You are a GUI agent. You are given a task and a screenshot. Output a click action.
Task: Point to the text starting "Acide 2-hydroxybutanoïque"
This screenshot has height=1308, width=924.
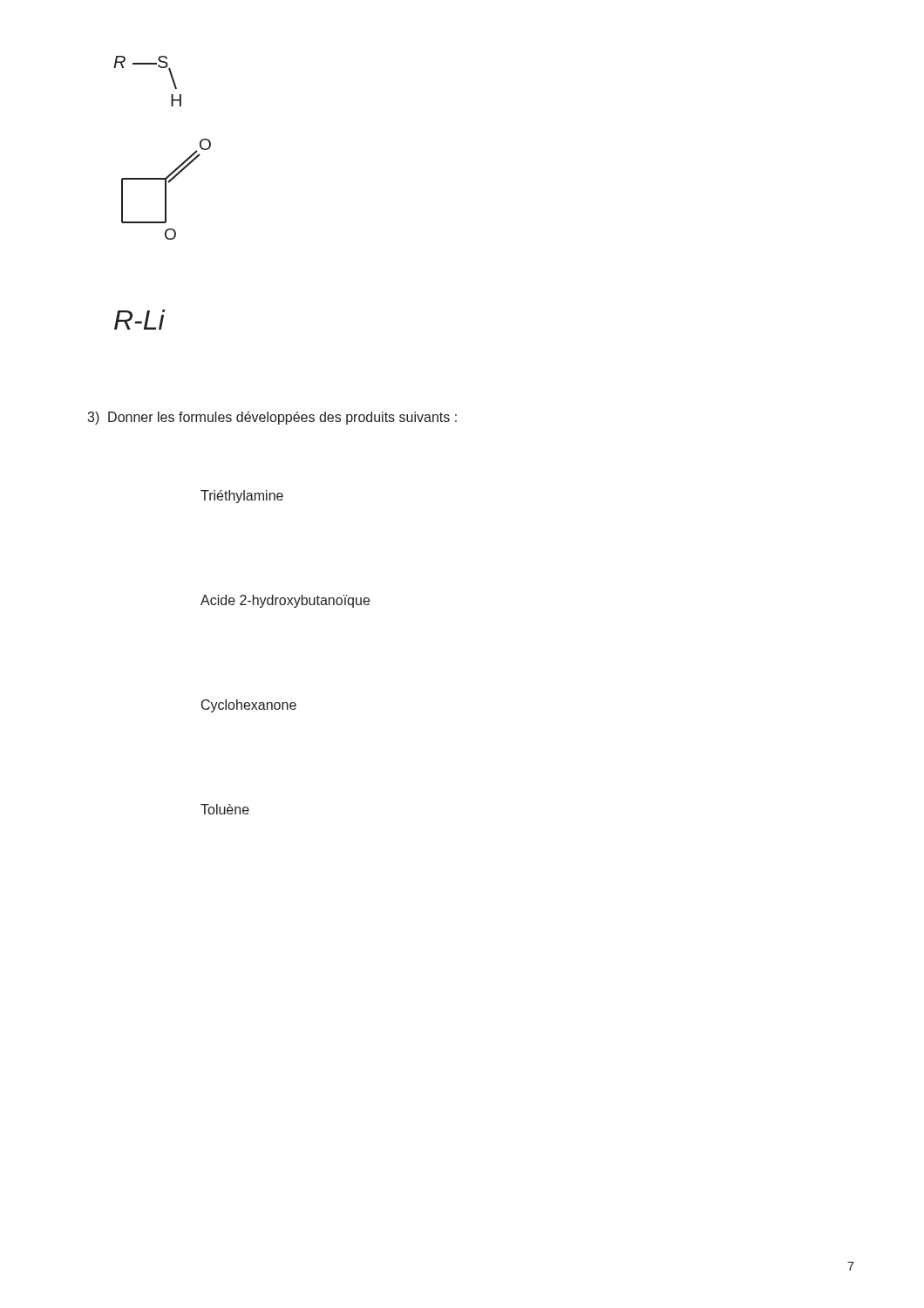pos(285,600)
